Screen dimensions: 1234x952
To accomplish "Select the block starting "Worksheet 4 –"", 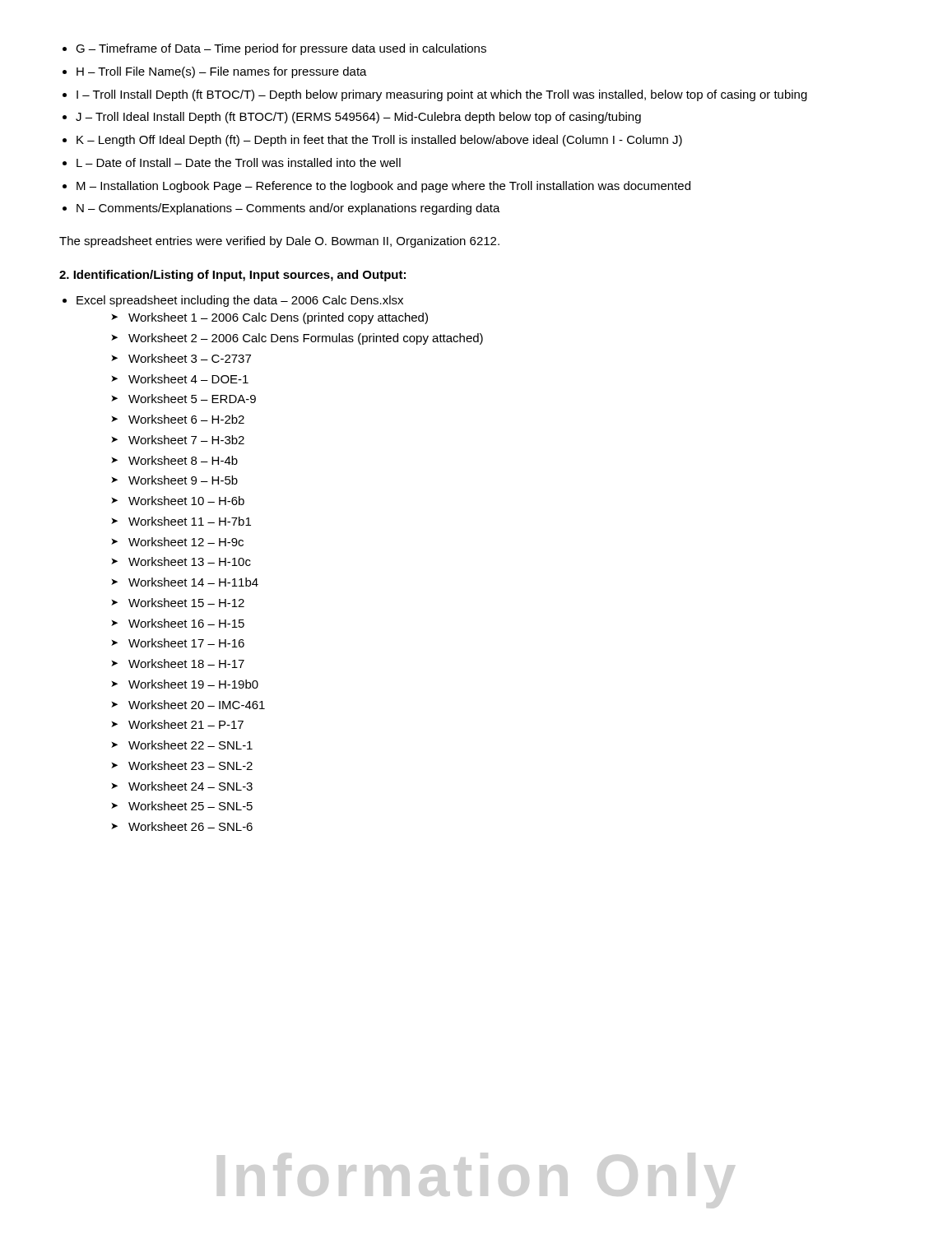I will [x=180, y=379].
